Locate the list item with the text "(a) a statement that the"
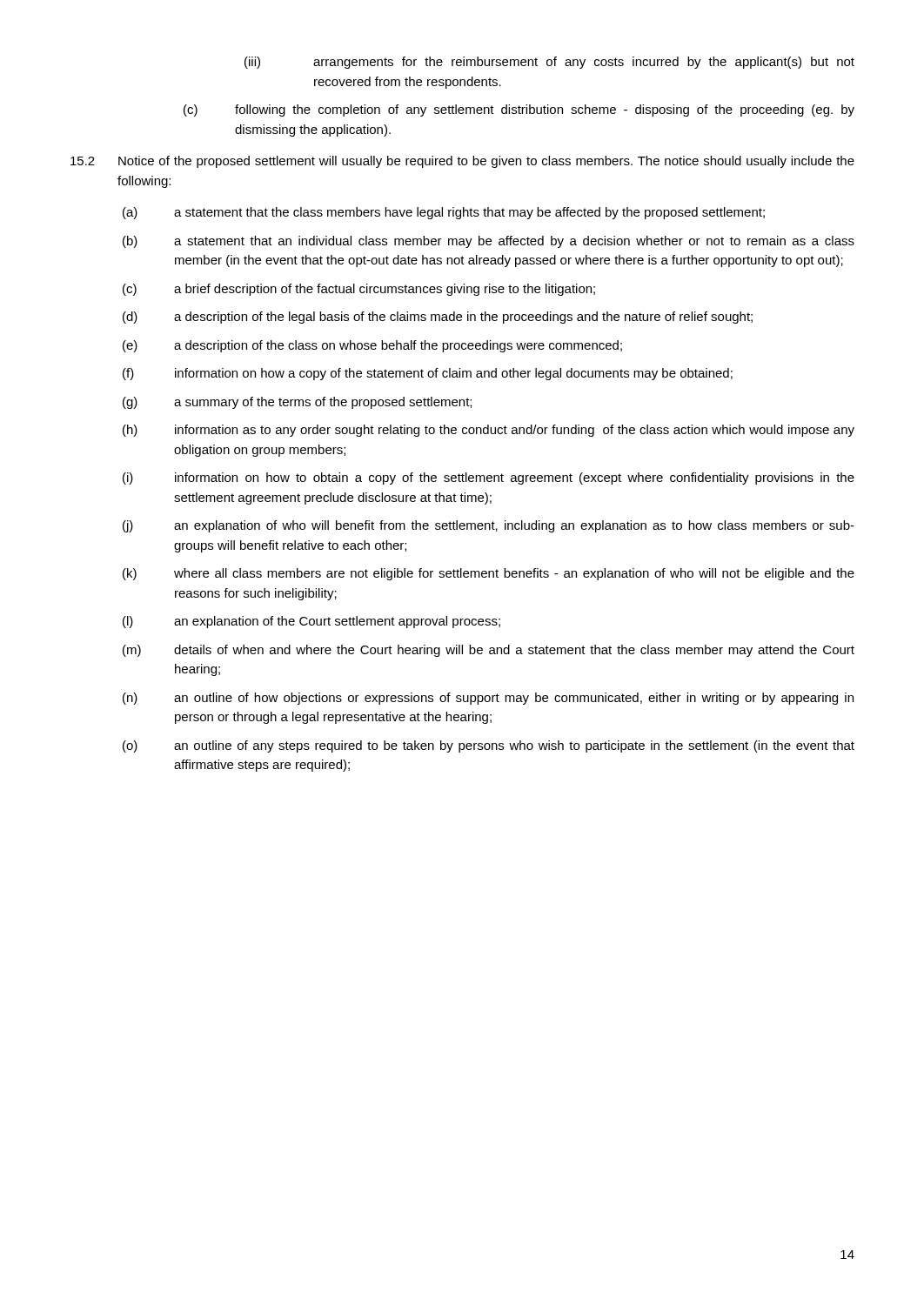 [x=488, y=212]
